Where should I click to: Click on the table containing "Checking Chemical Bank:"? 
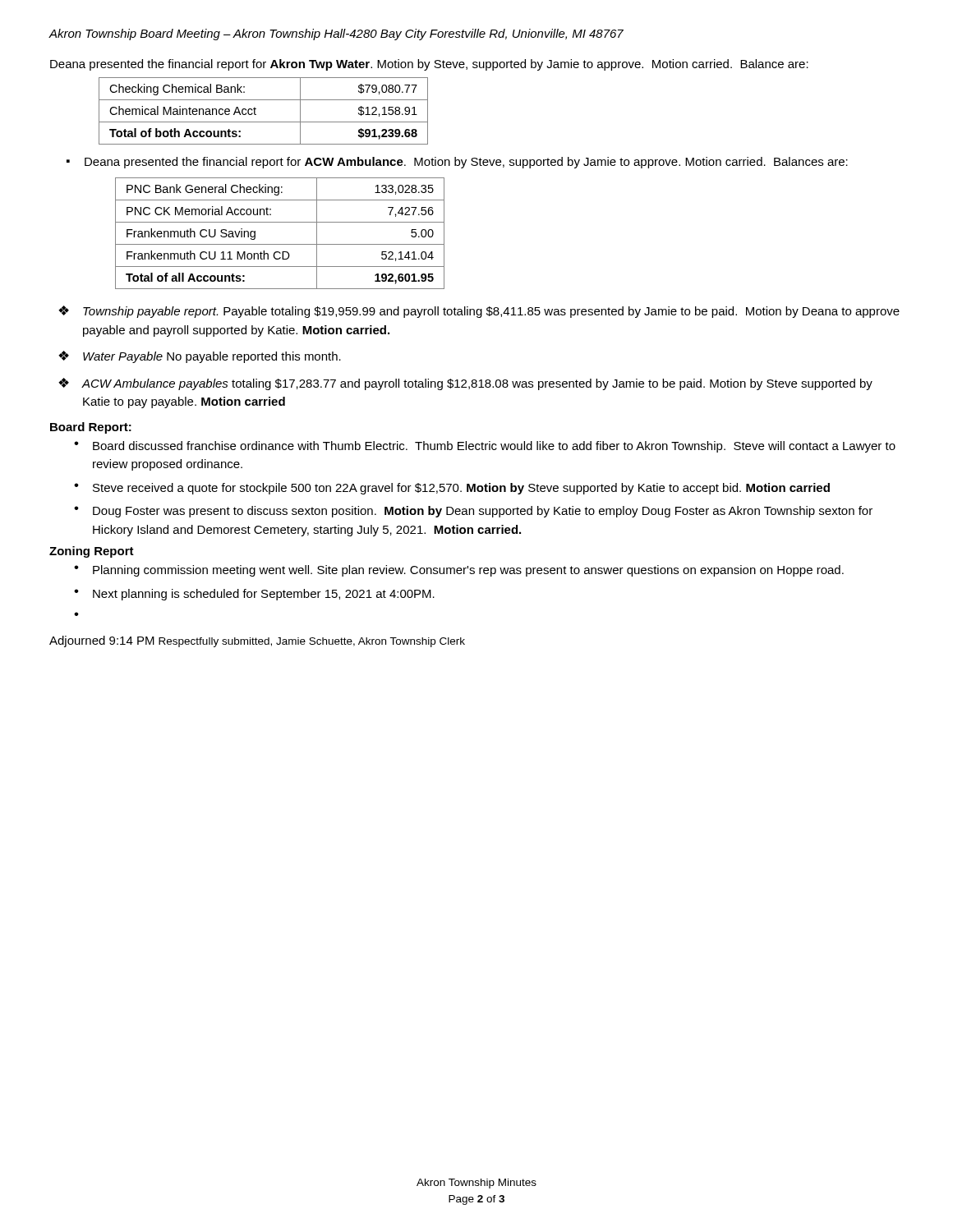pyautogui.click(x=501, y=110)
